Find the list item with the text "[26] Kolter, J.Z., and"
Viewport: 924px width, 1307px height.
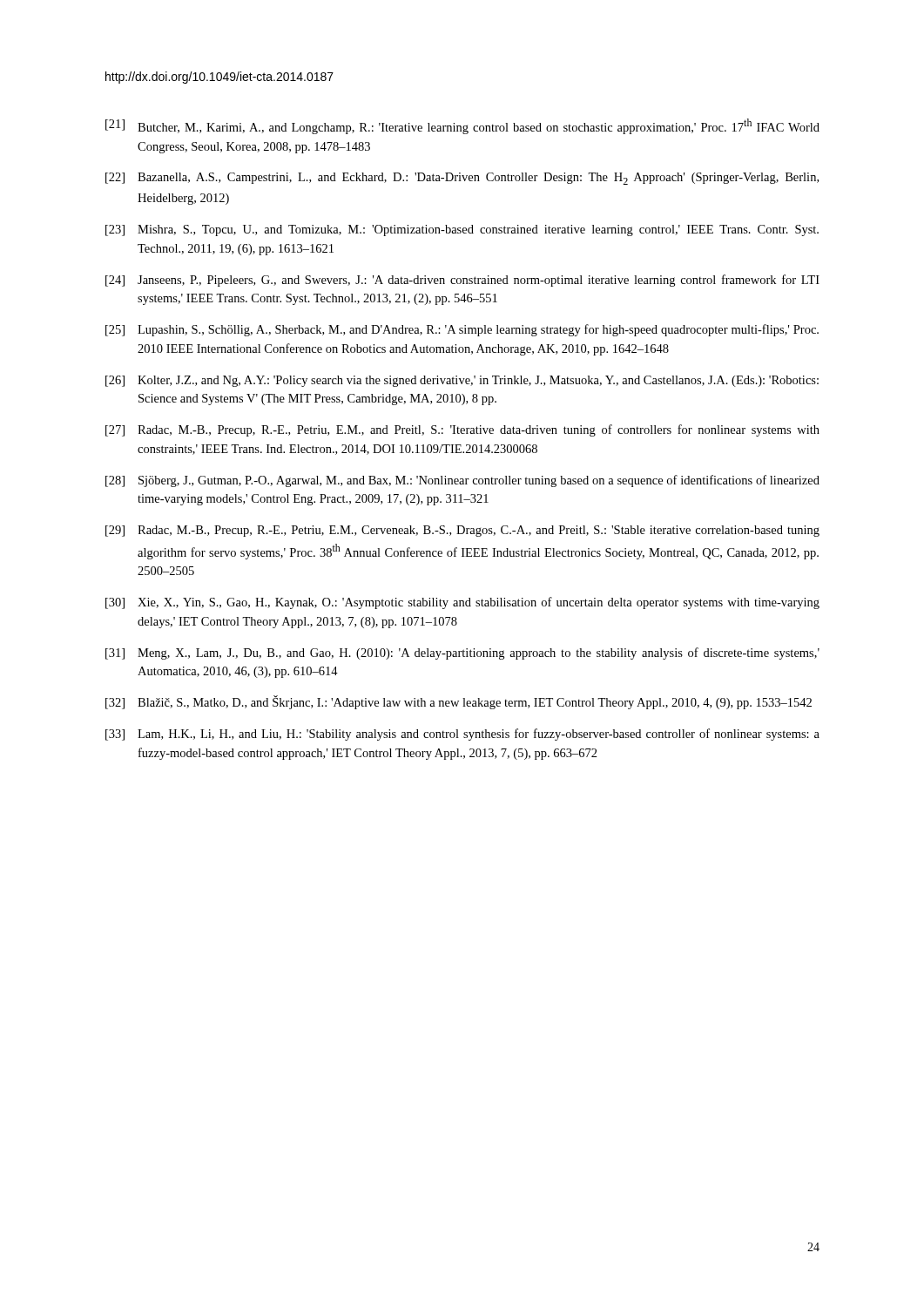pos(462,390)
